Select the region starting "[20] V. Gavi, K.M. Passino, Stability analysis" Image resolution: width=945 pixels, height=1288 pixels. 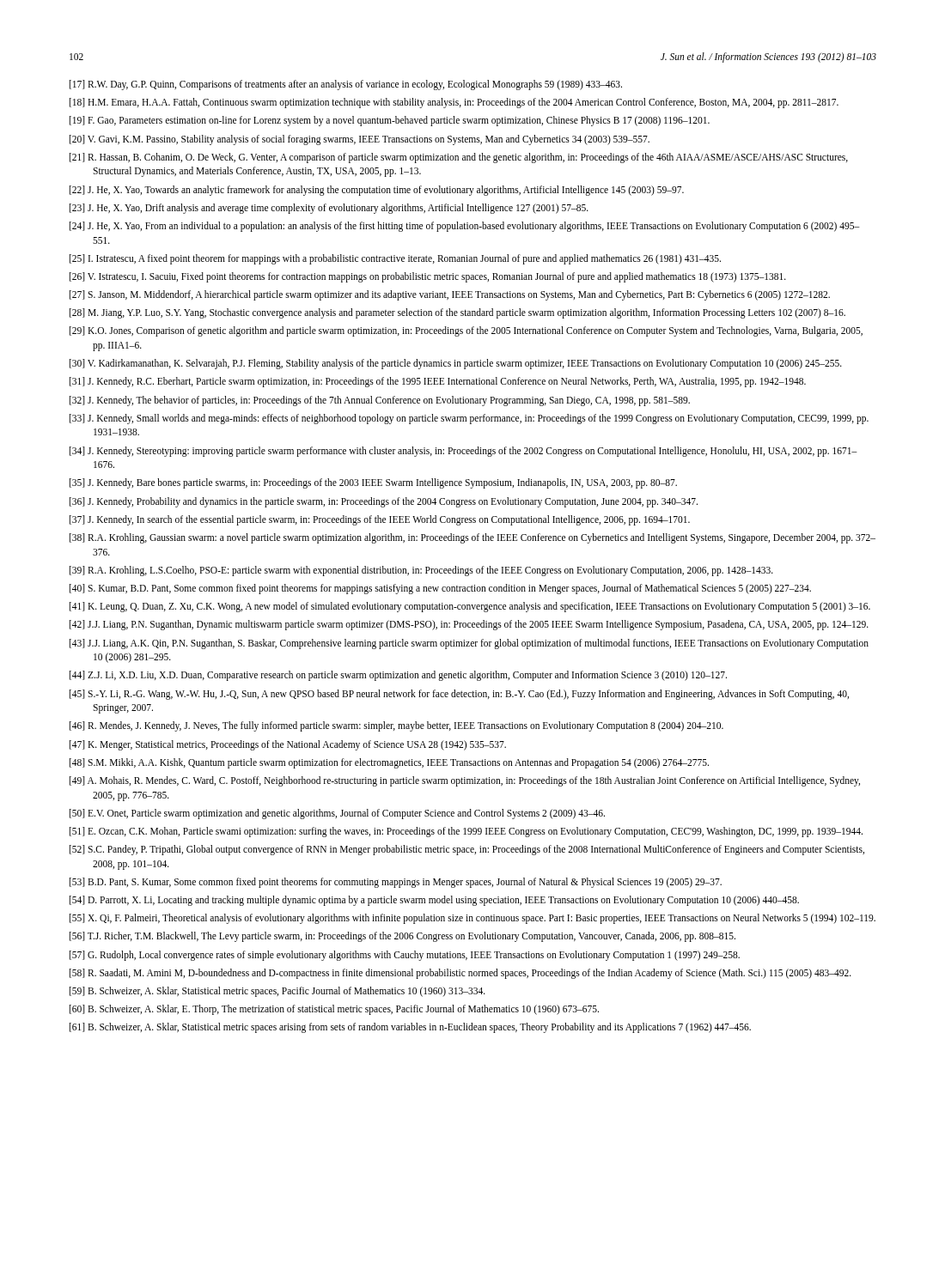[359, 139]
